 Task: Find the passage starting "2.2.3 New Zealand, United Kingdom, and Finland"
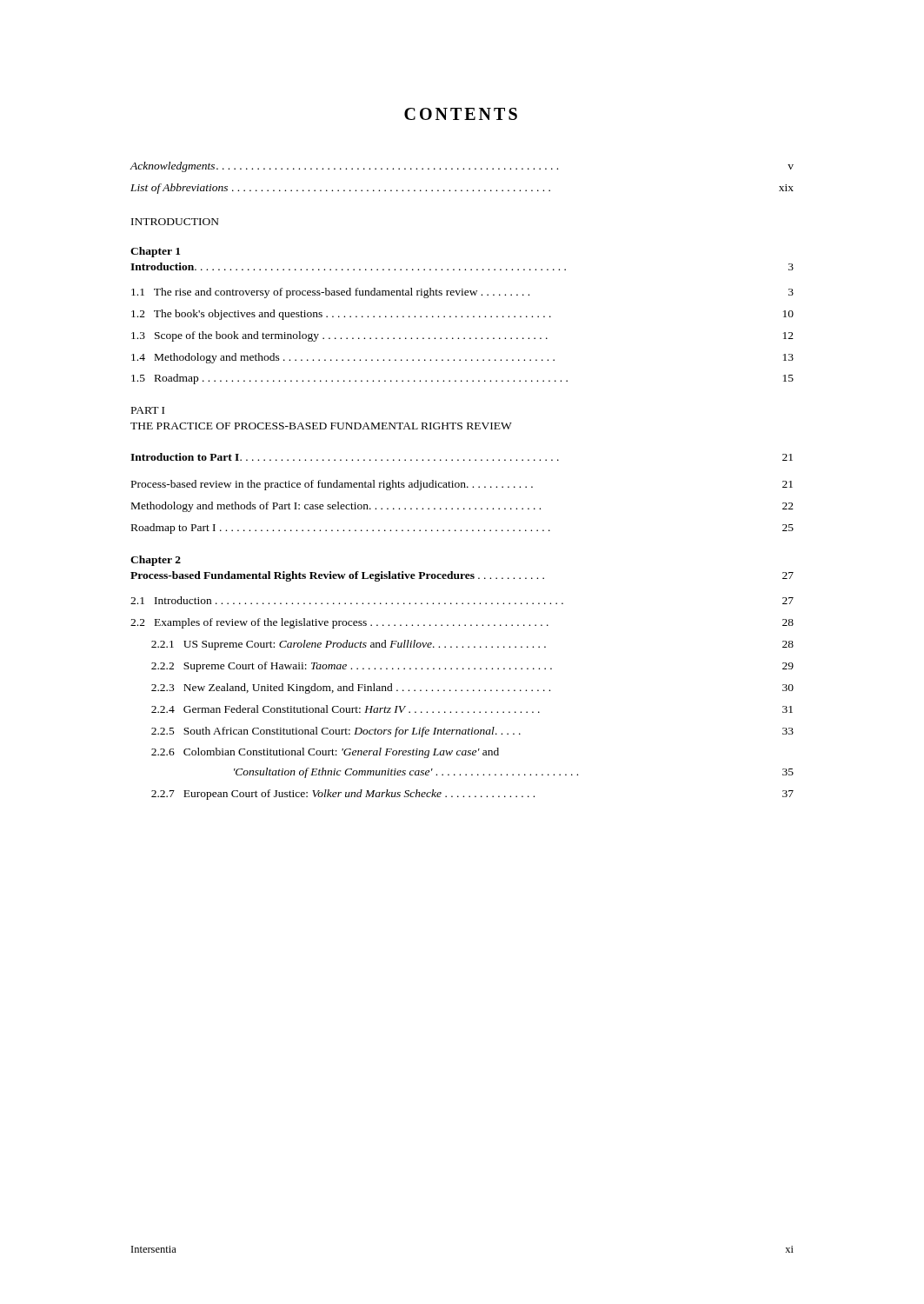462,688
